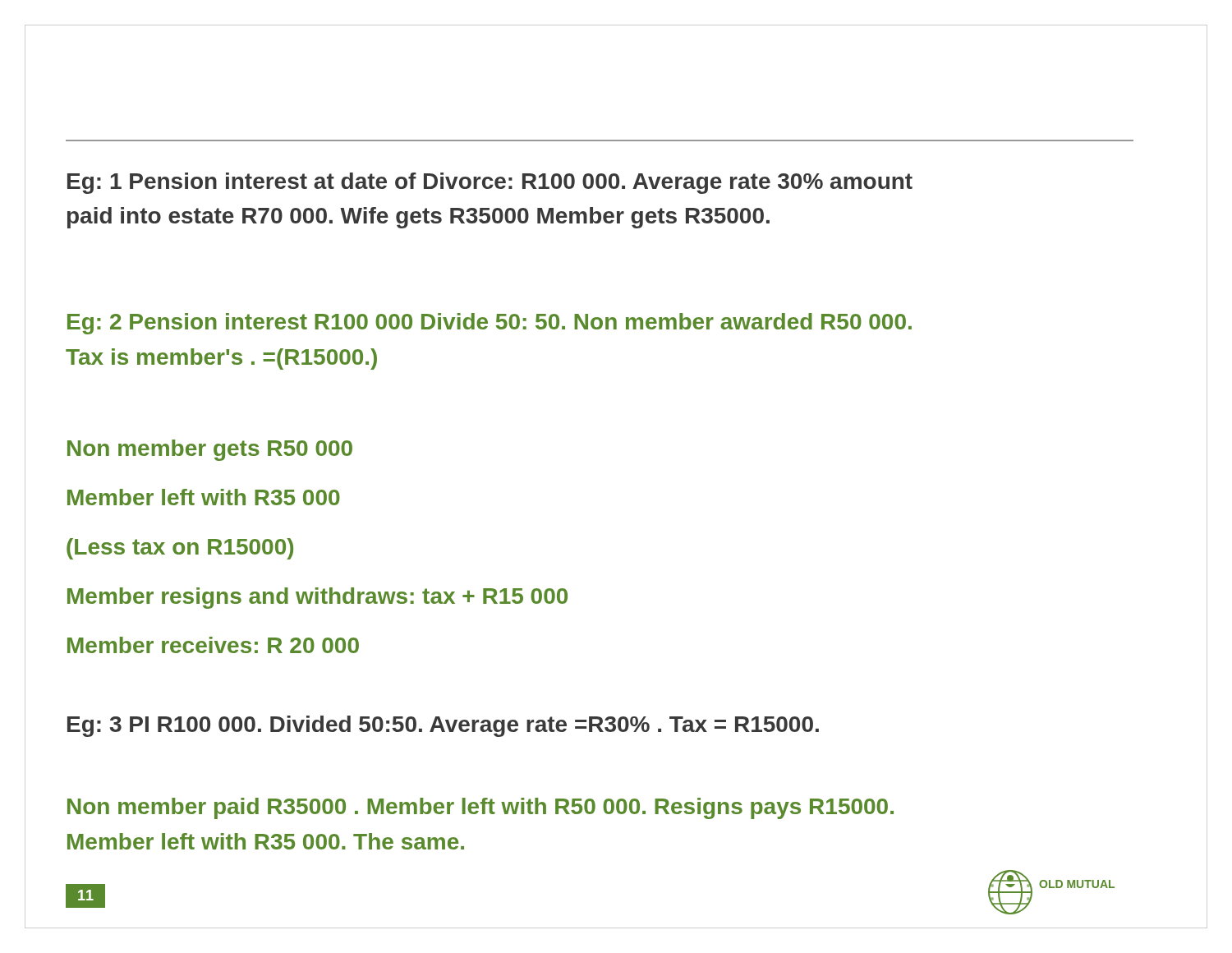
Task: Select the text block that reads "Eg: 3 PI R100 000. Divided"
Action: 608,724
